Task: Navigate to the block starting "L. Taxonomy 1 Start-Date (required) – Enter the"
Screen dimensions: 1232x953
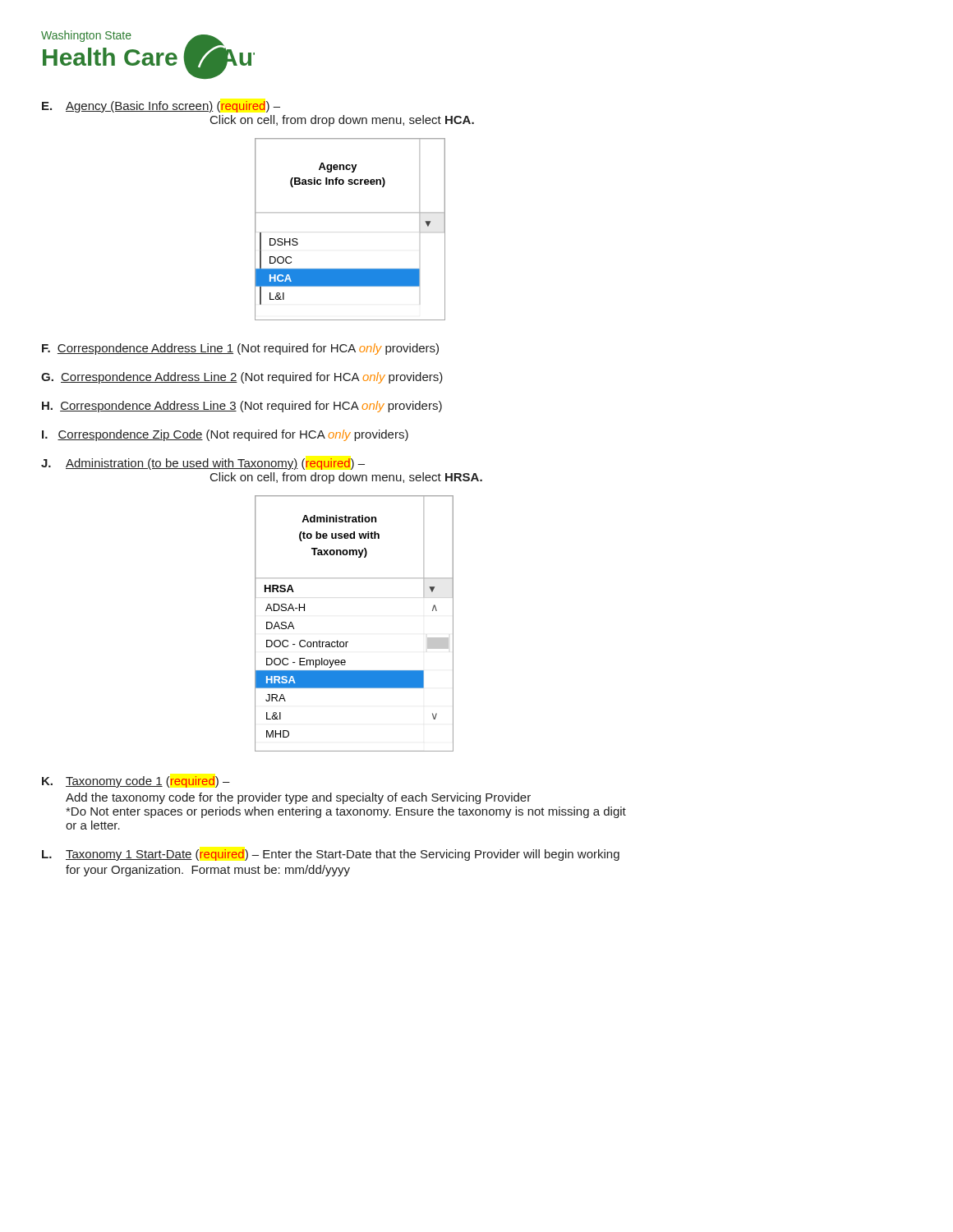Action: (x=330, y=862)
